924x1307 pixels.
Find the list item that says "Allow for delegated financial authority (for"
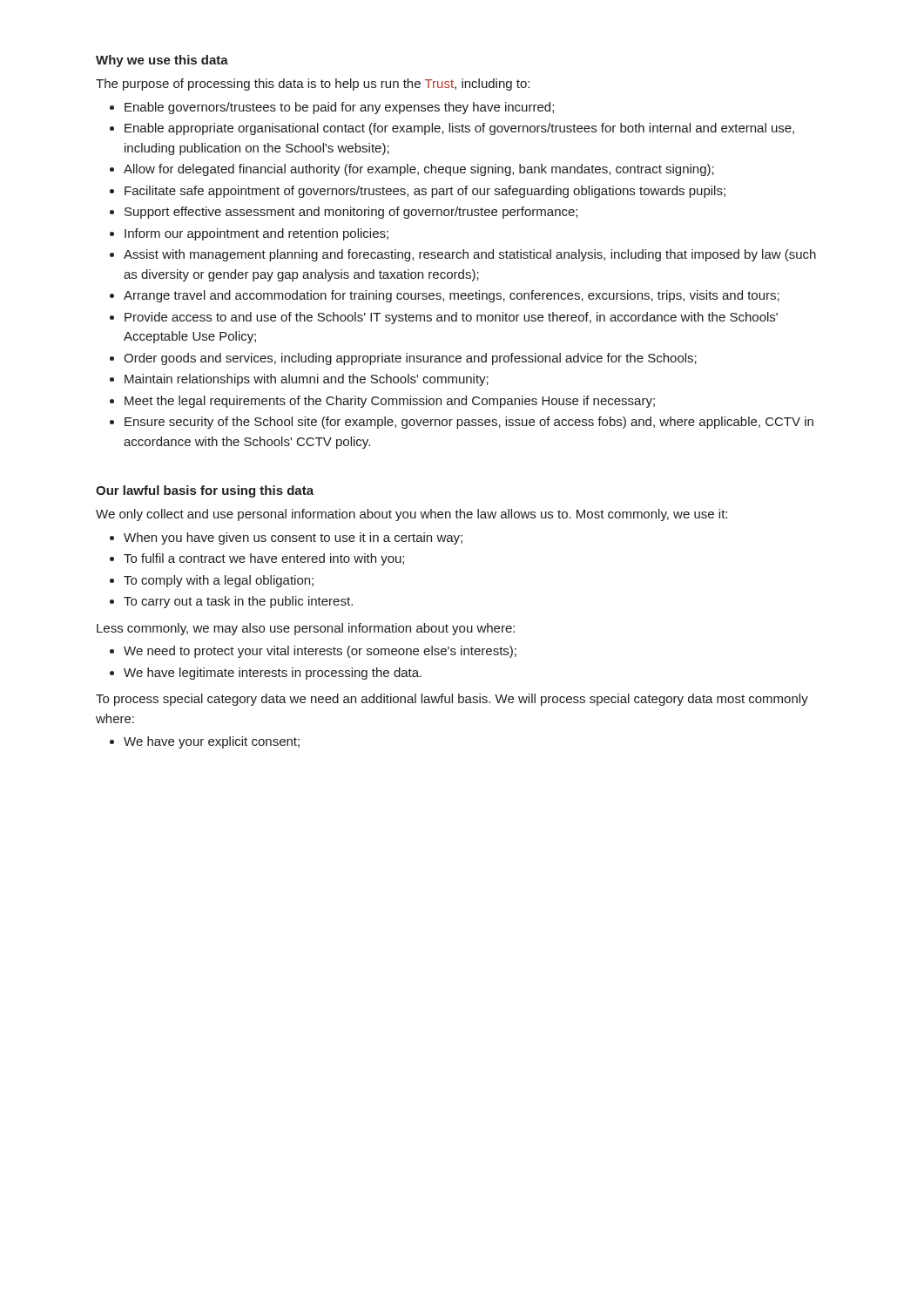point(419,169)
